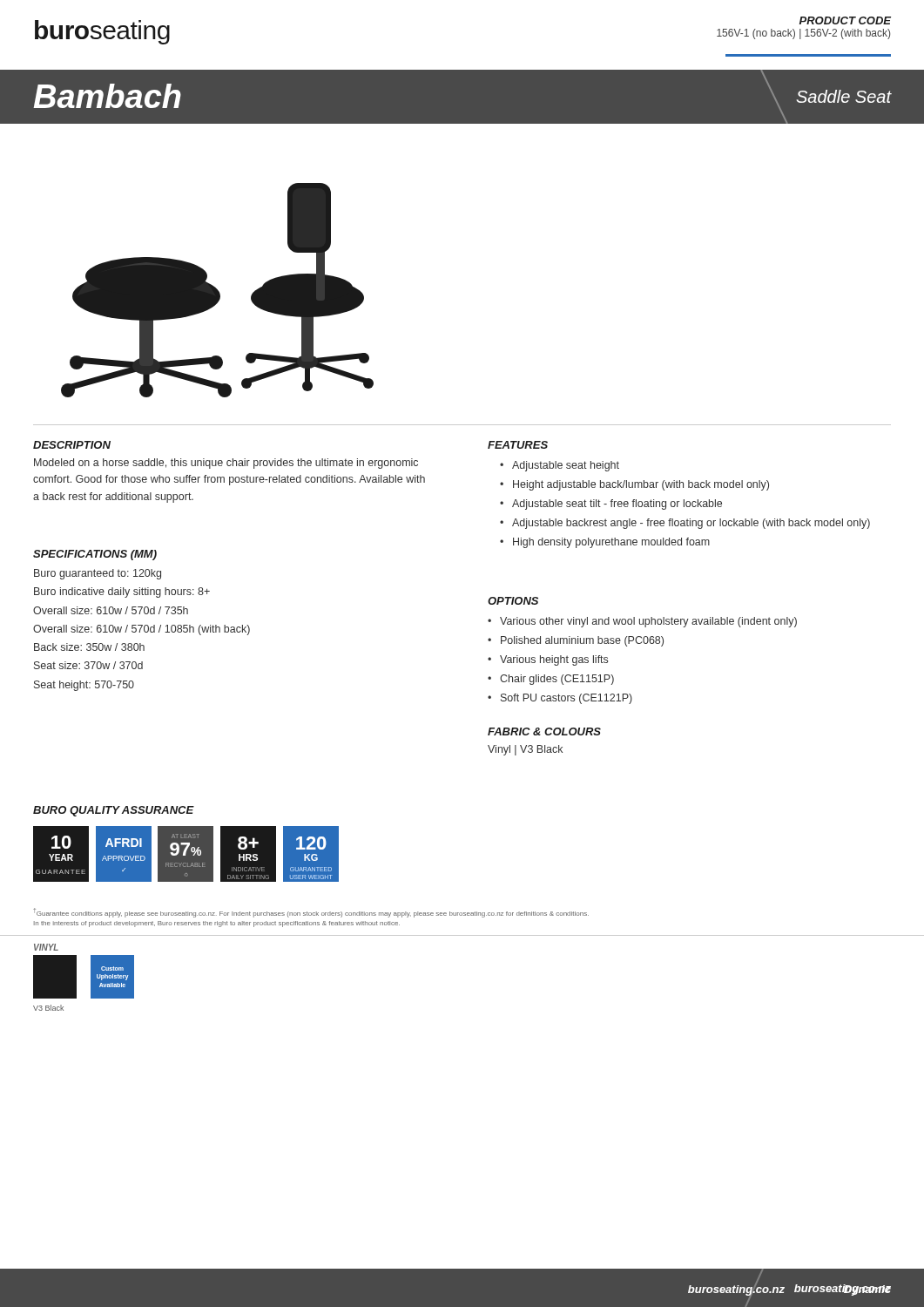Find the element starting "BURO QUALITY ASSURANCE"
The width and height of the screenshot is (924, 1307).
(113, 810)
